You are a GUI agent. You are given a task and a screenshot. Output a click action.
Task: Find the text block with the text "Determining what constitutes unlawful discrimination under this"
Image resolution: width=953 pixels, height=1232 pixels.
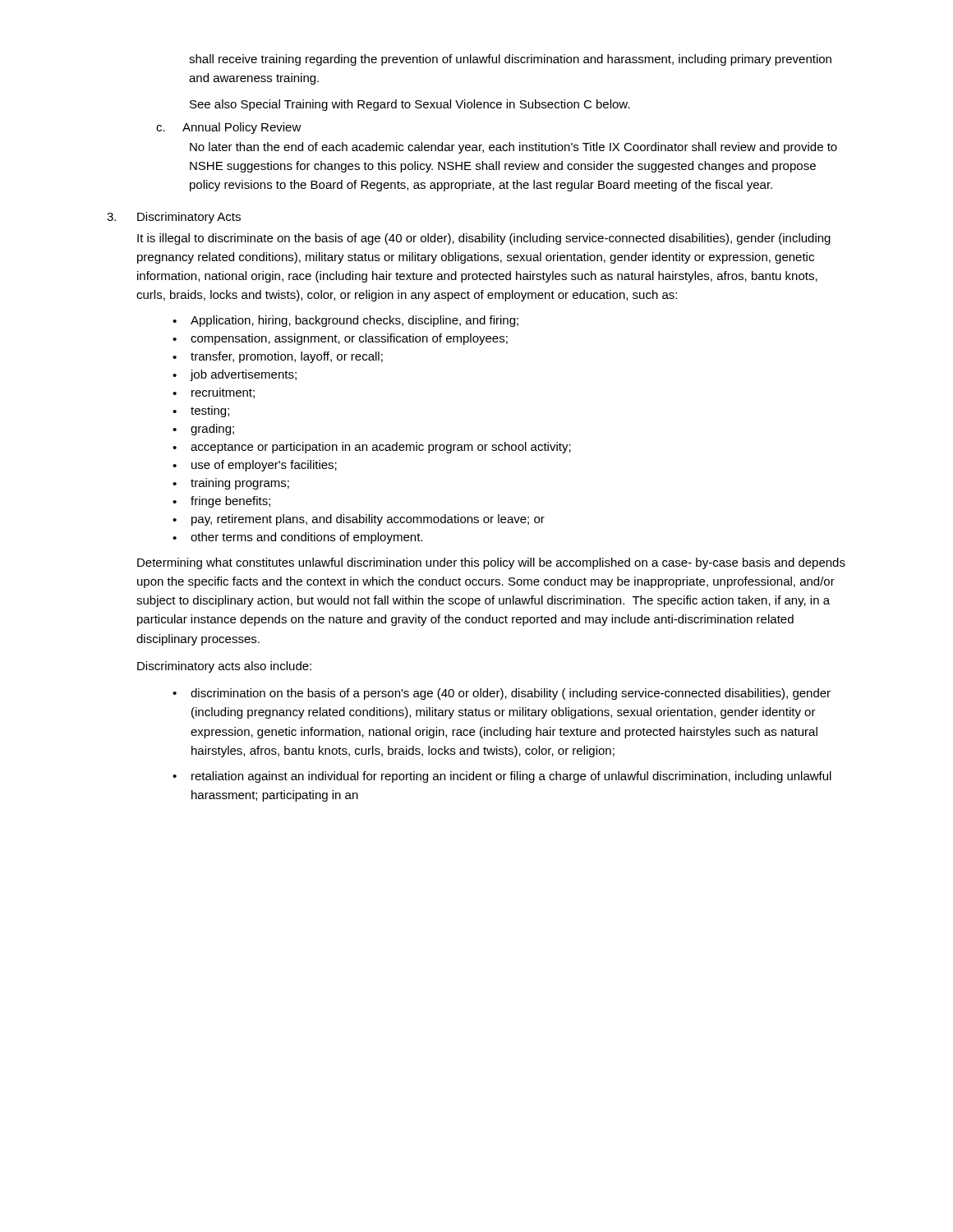pos(491,600)
